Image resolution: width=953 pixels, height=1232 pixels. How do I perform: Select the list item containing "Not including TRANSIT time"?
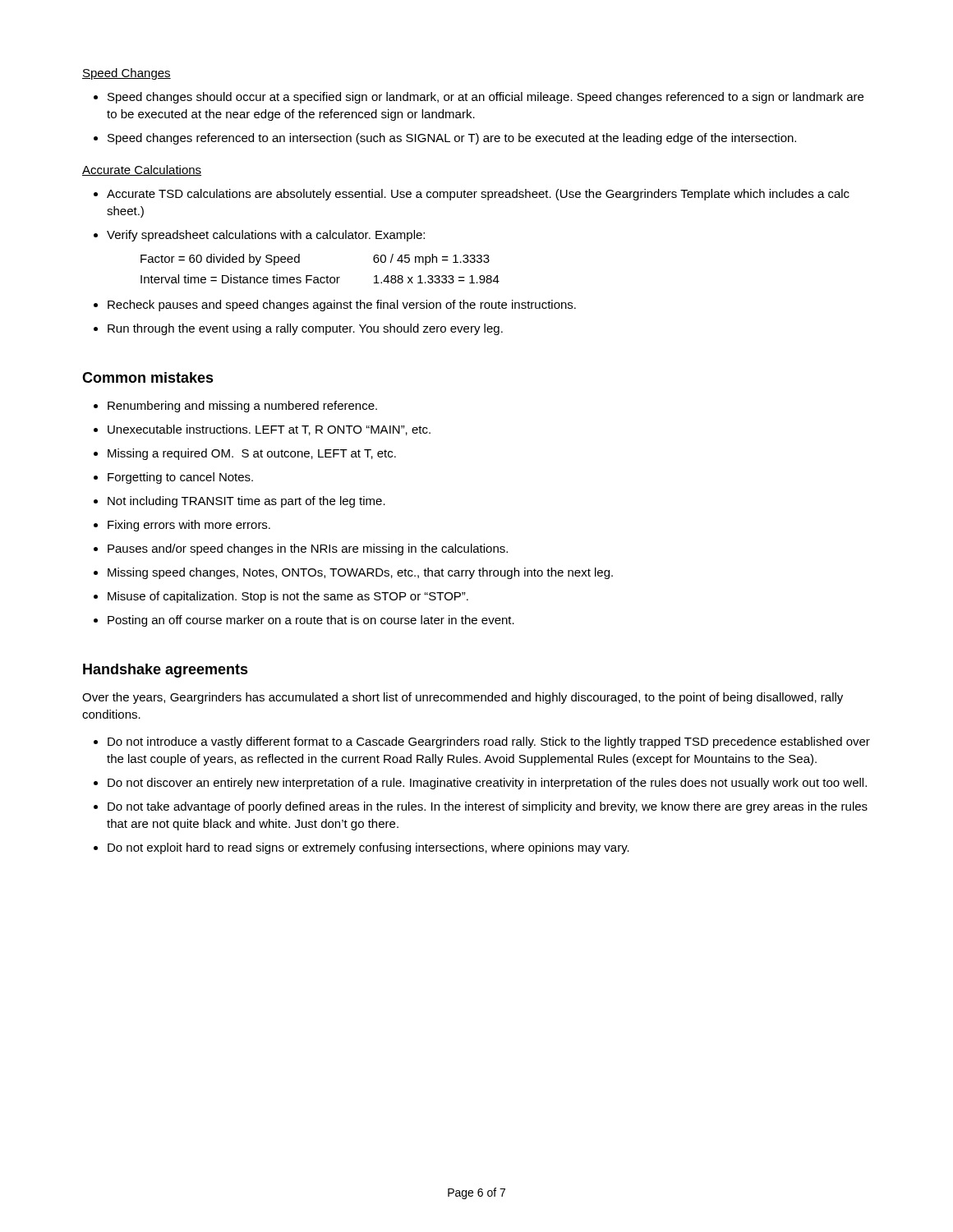246,501
